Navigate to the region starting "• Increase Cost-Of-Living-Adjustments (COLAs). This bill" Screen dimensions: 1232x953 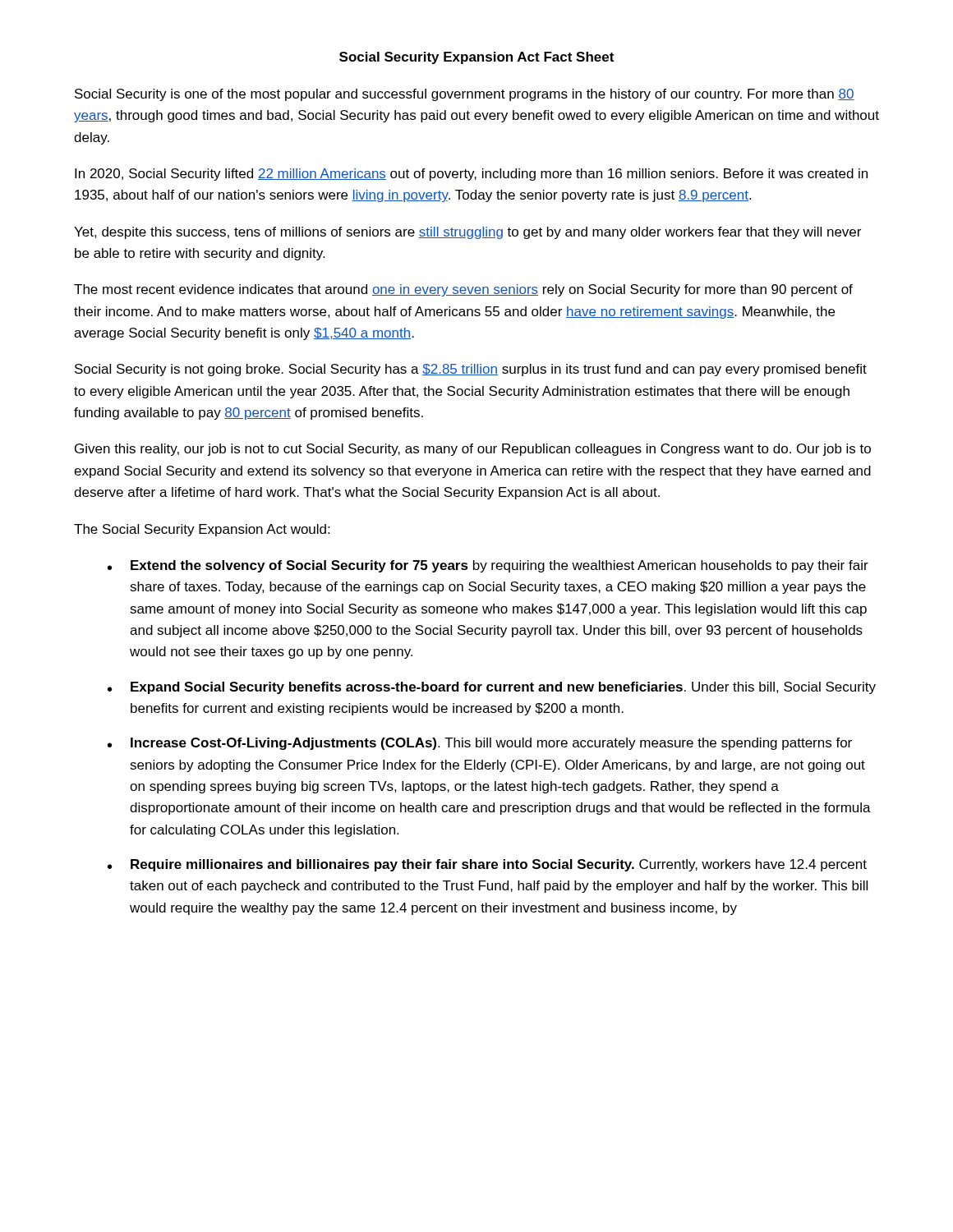[493, 787]
